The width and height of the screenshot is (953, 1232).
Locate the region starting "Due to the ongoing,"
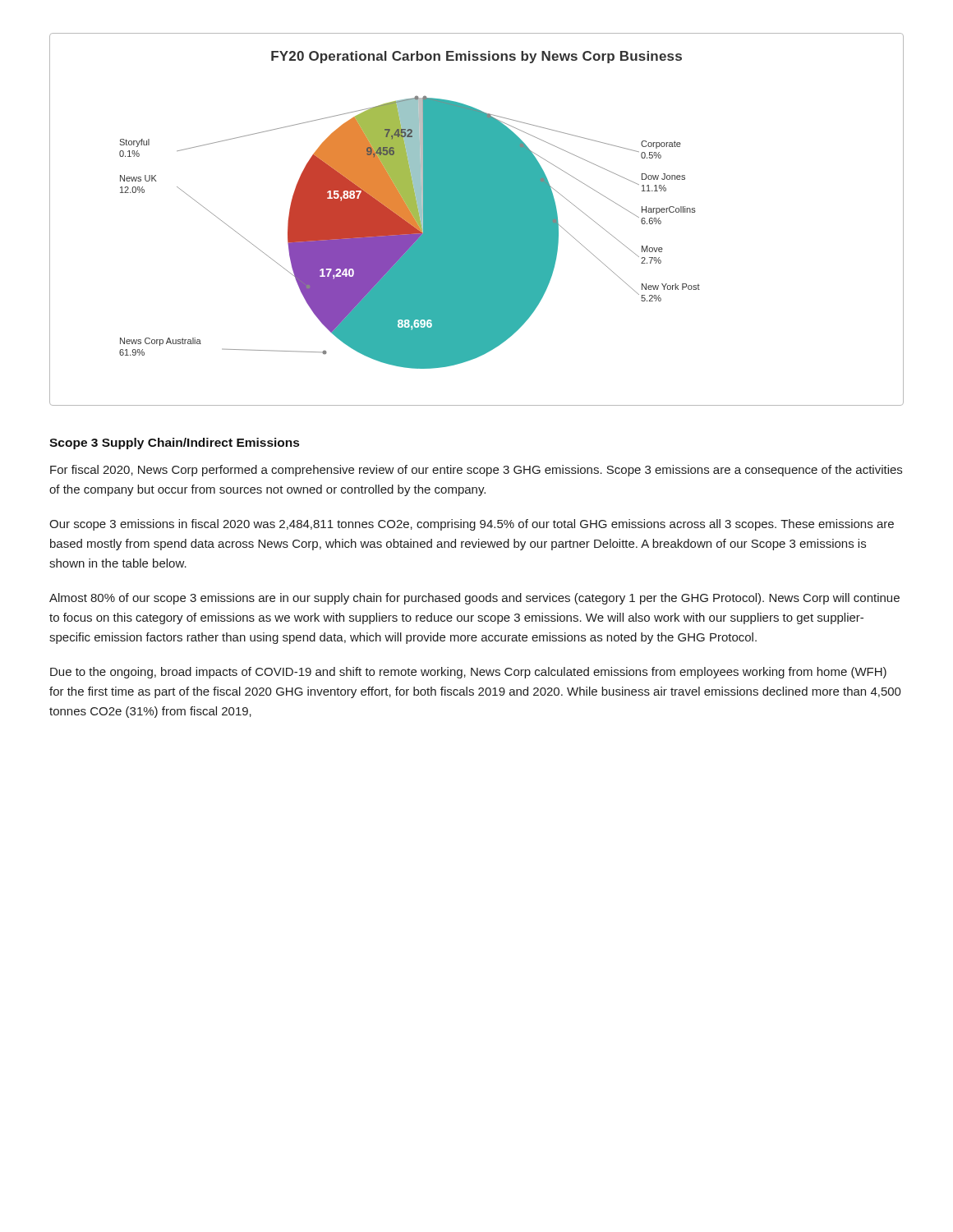pyautogui.click(x=475, y=691)
